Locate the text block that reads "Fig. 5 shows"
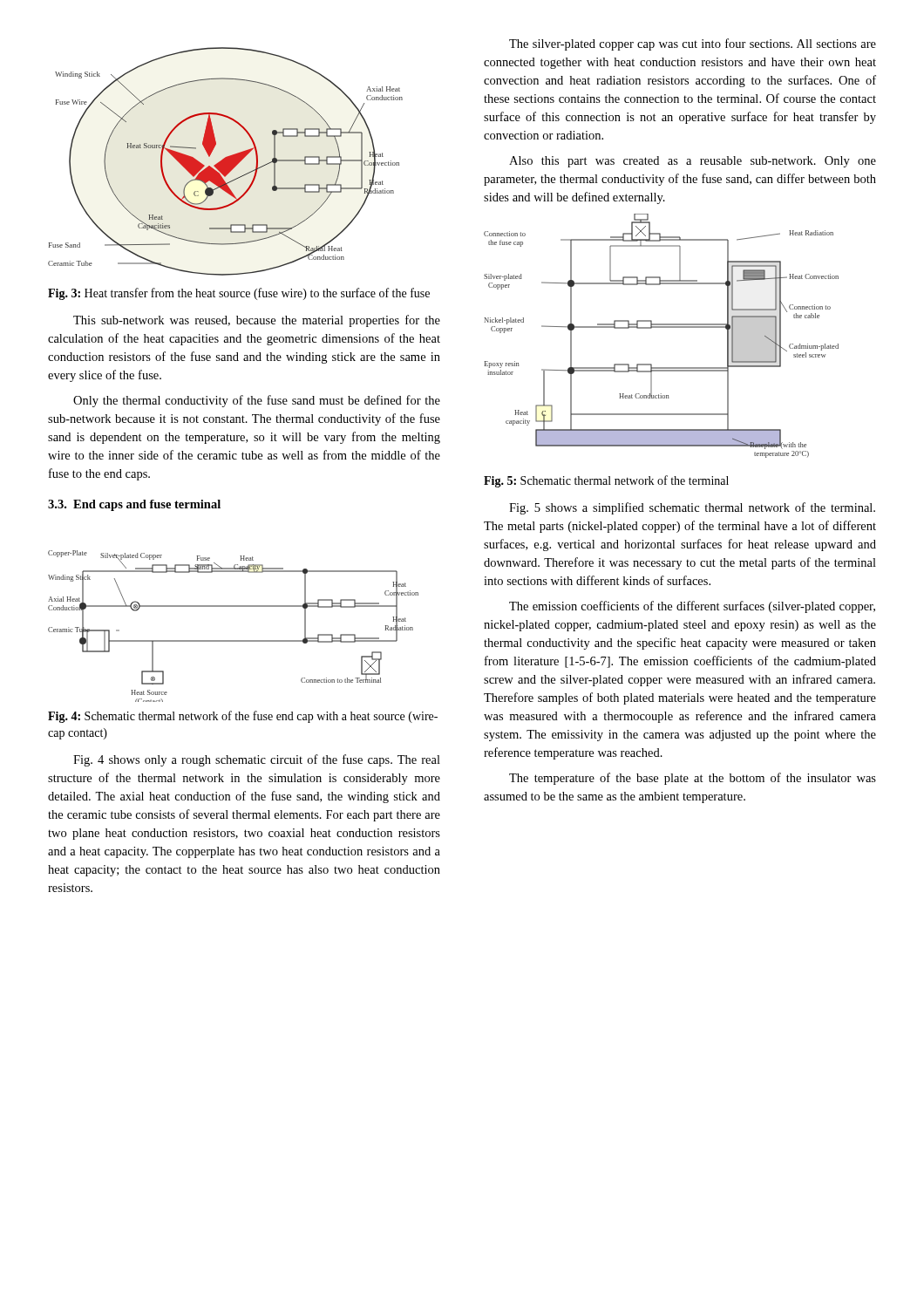Image resolution: width=924 pixels, height=1308 pixels. (x=680, y=652)
